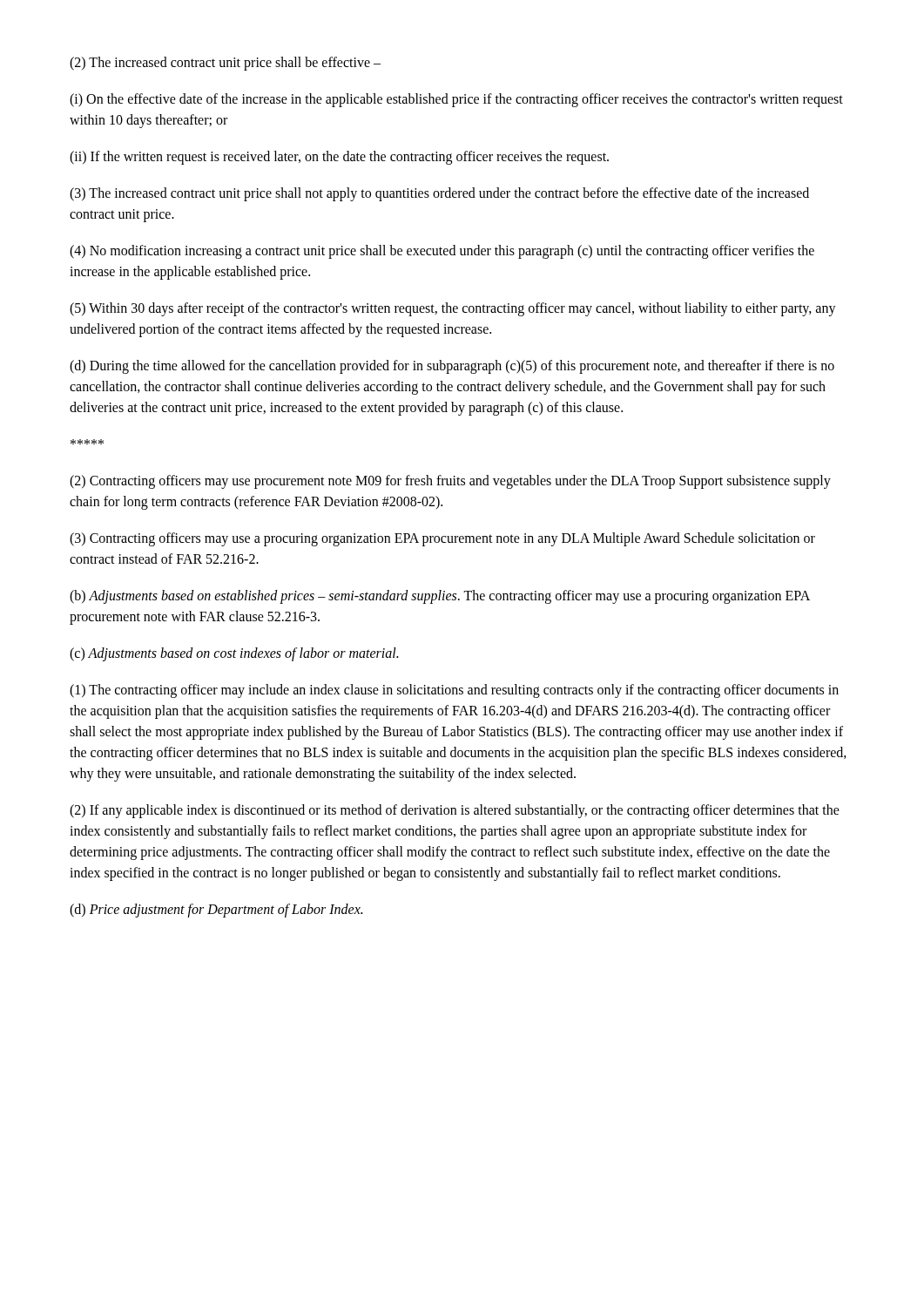Find the block on this page that starts "(4) No modification increasing a contract unit"
924x1307 pixels.
442,261
